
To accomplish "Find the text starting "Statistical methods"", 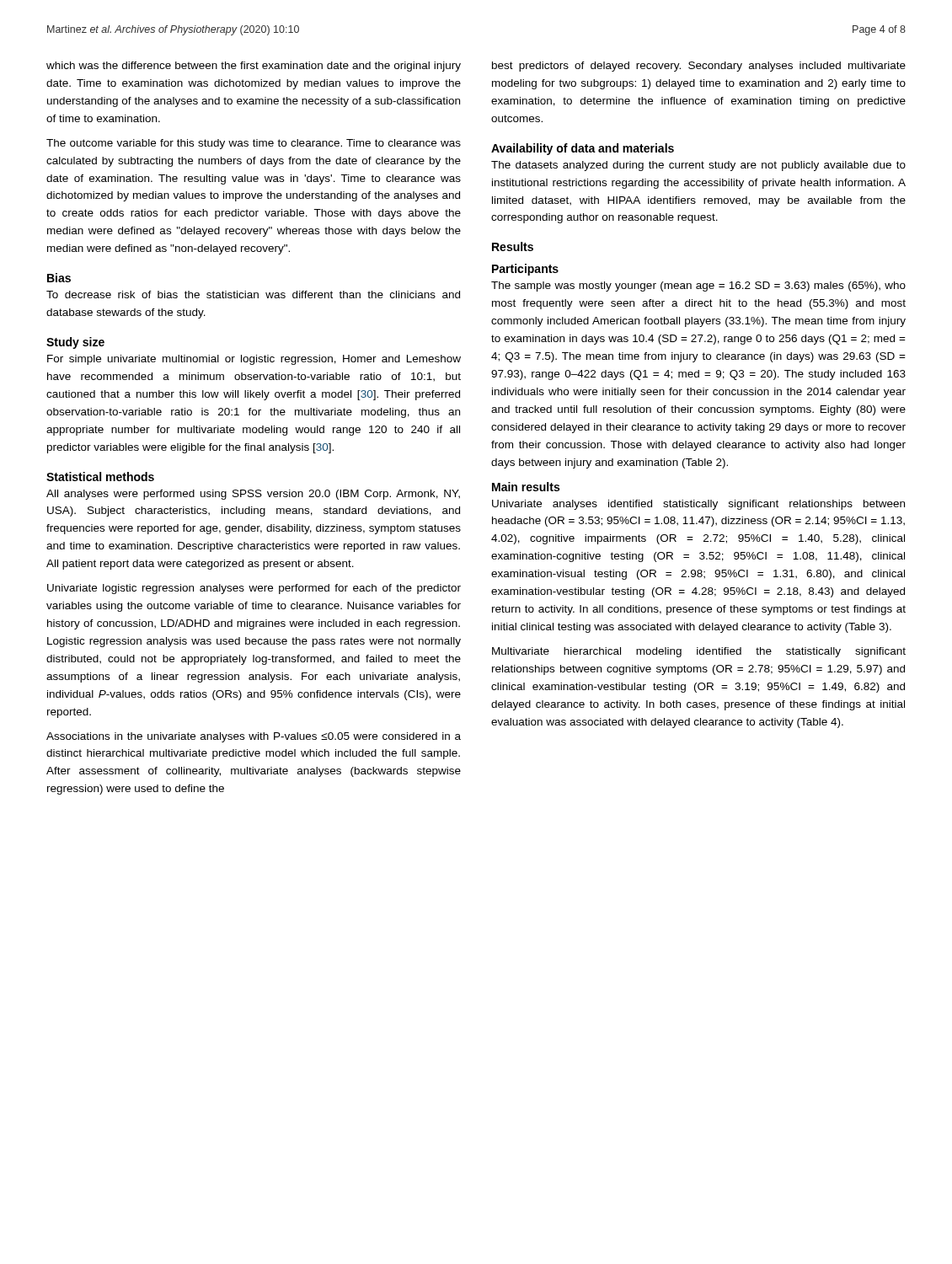I will click(x=100, y=477).
